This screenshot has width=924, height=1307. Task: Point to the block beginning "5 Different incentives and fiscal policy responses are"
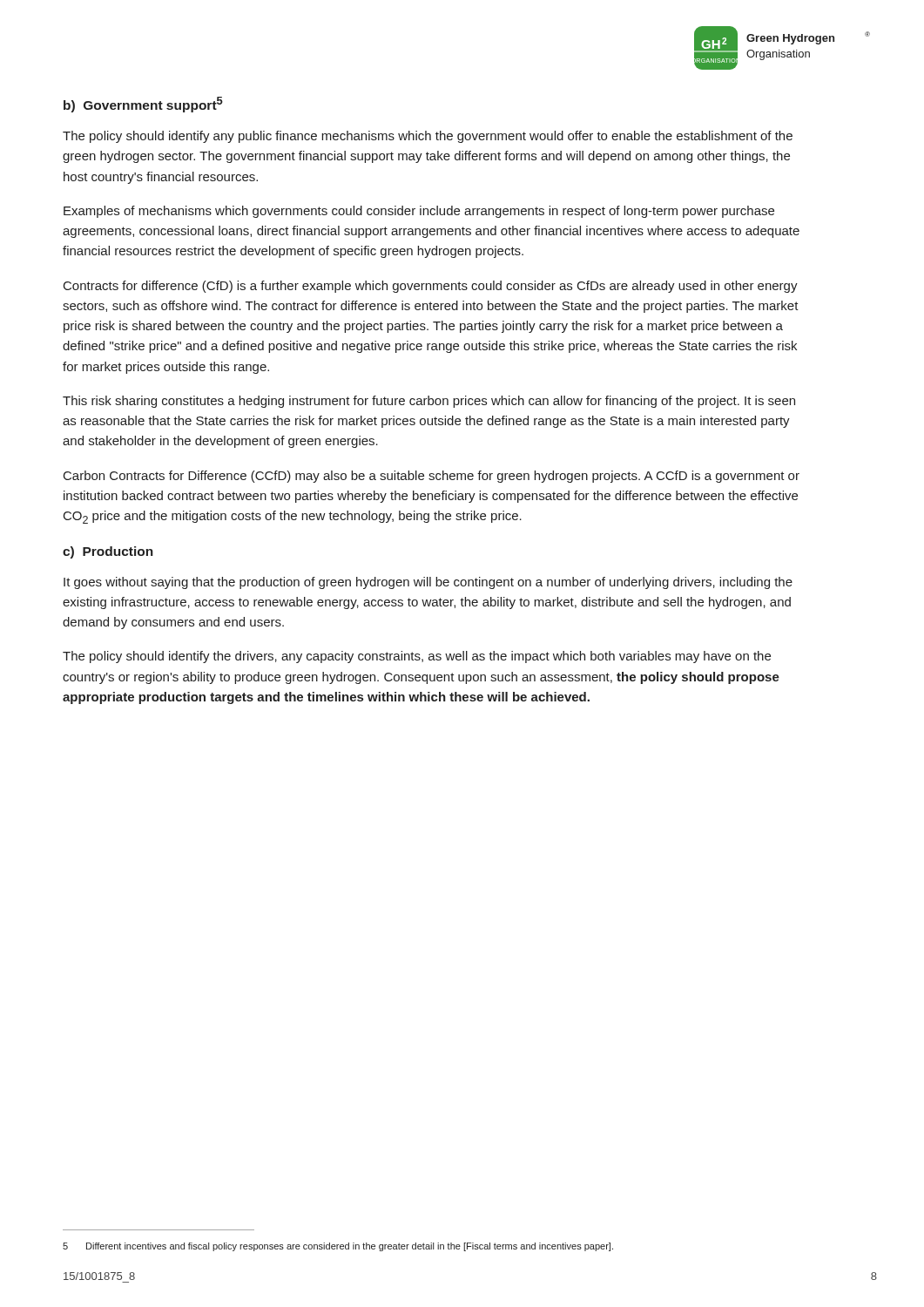pyautogui.click(x=338, y=1246)
